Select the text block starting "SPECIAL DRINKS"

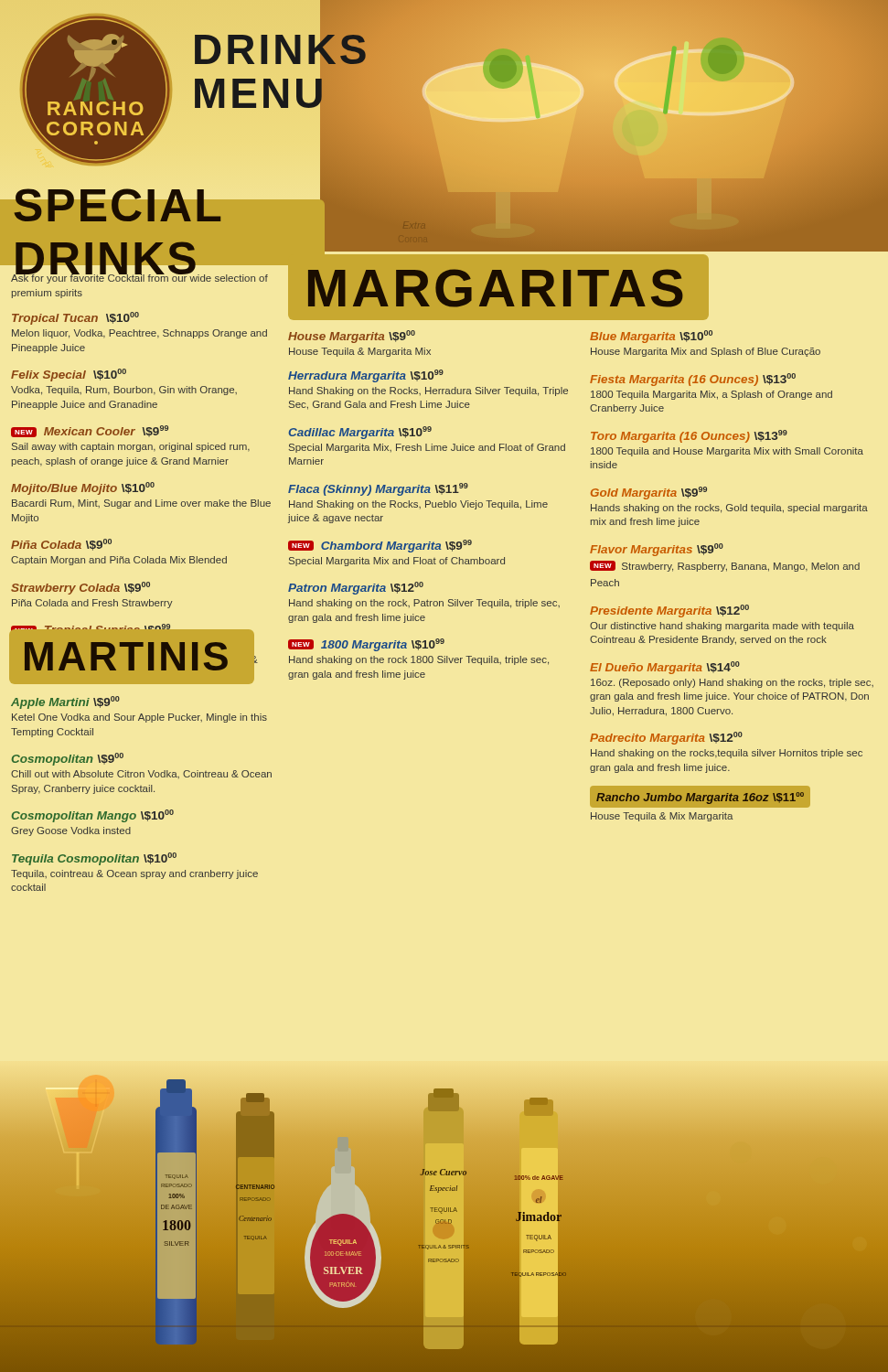click(169, 232)
